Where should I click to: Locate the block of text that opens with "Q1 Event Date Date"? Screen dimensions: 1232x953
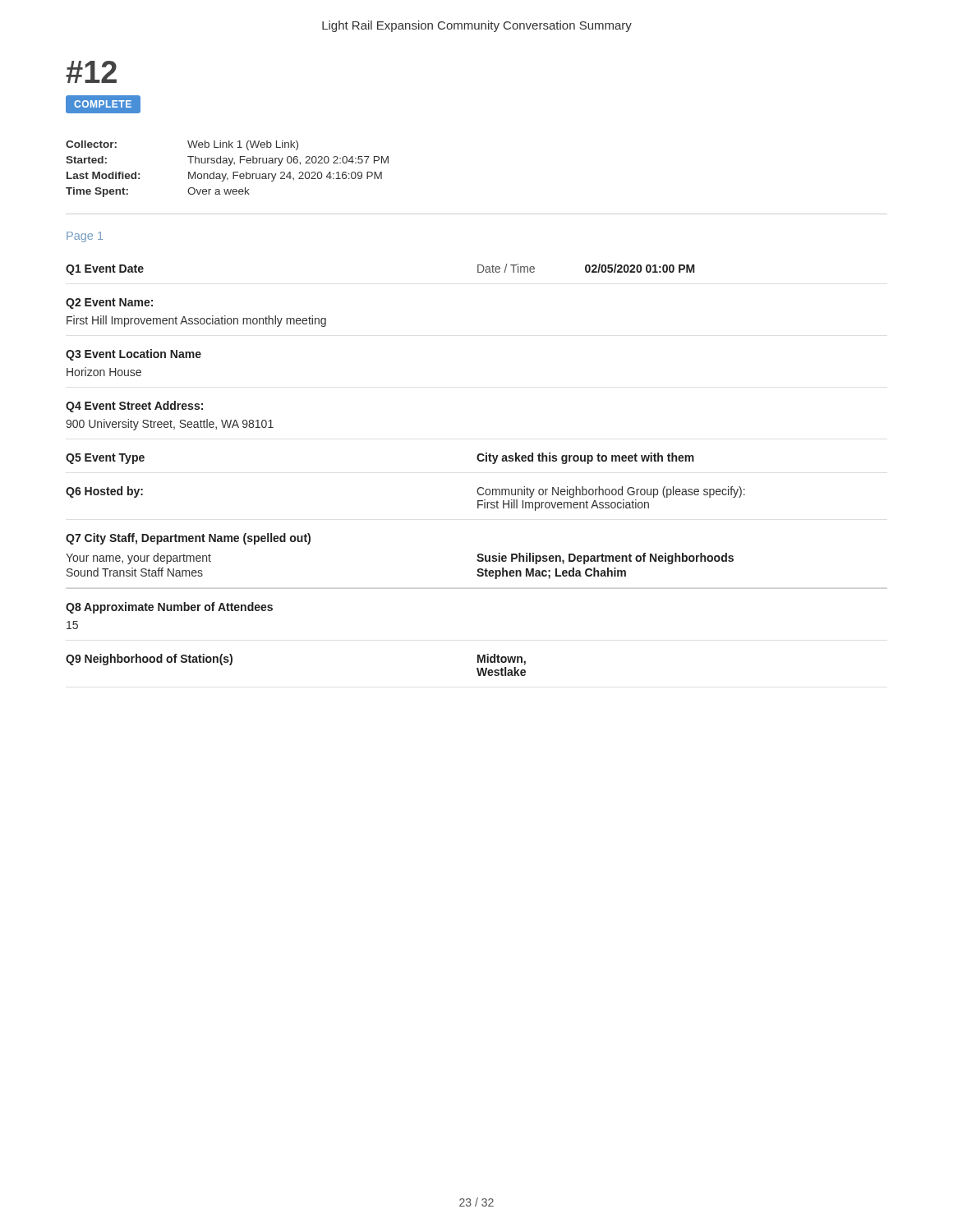476,269
